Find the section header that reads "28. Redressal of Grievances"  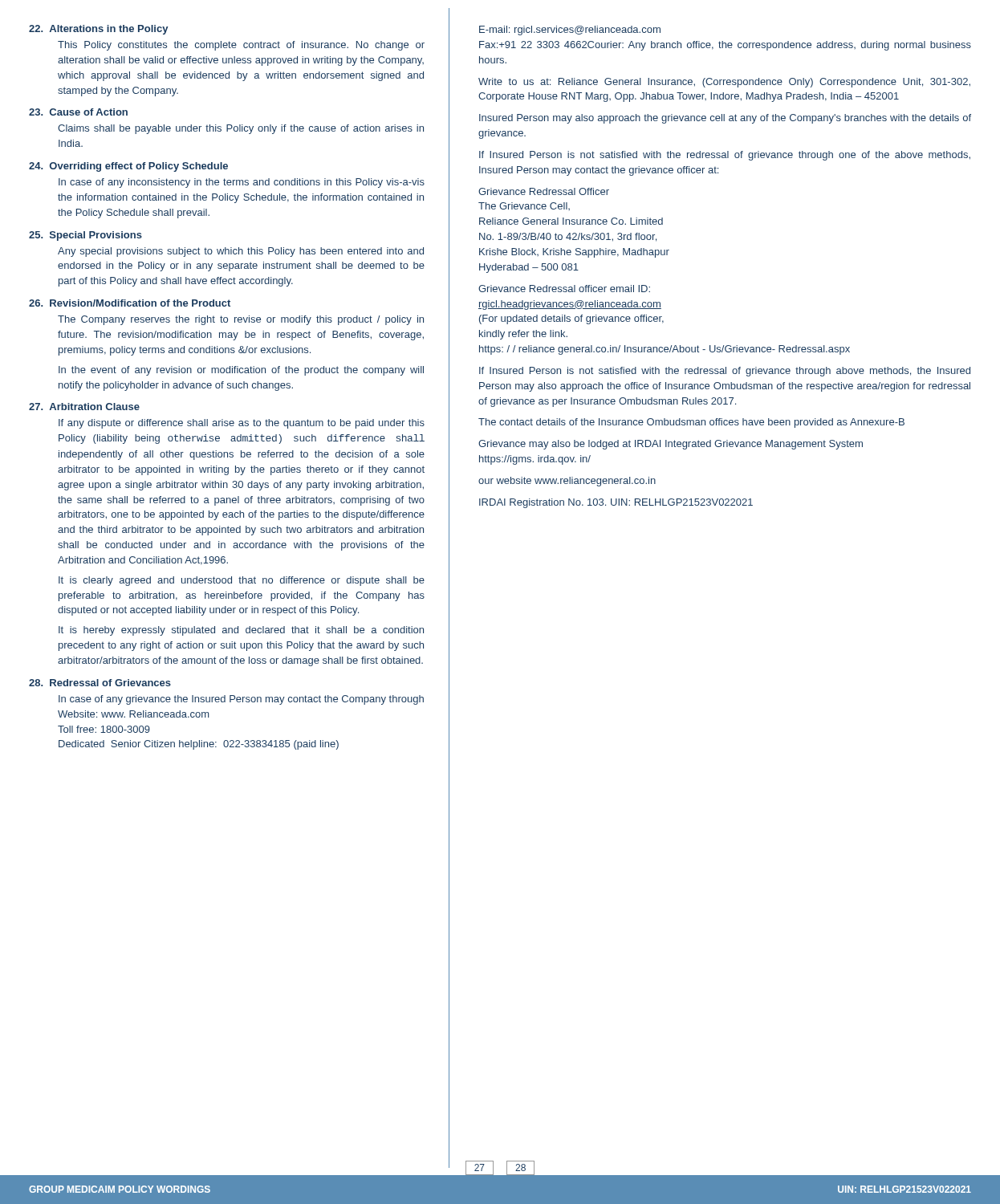tap(100, 683)
